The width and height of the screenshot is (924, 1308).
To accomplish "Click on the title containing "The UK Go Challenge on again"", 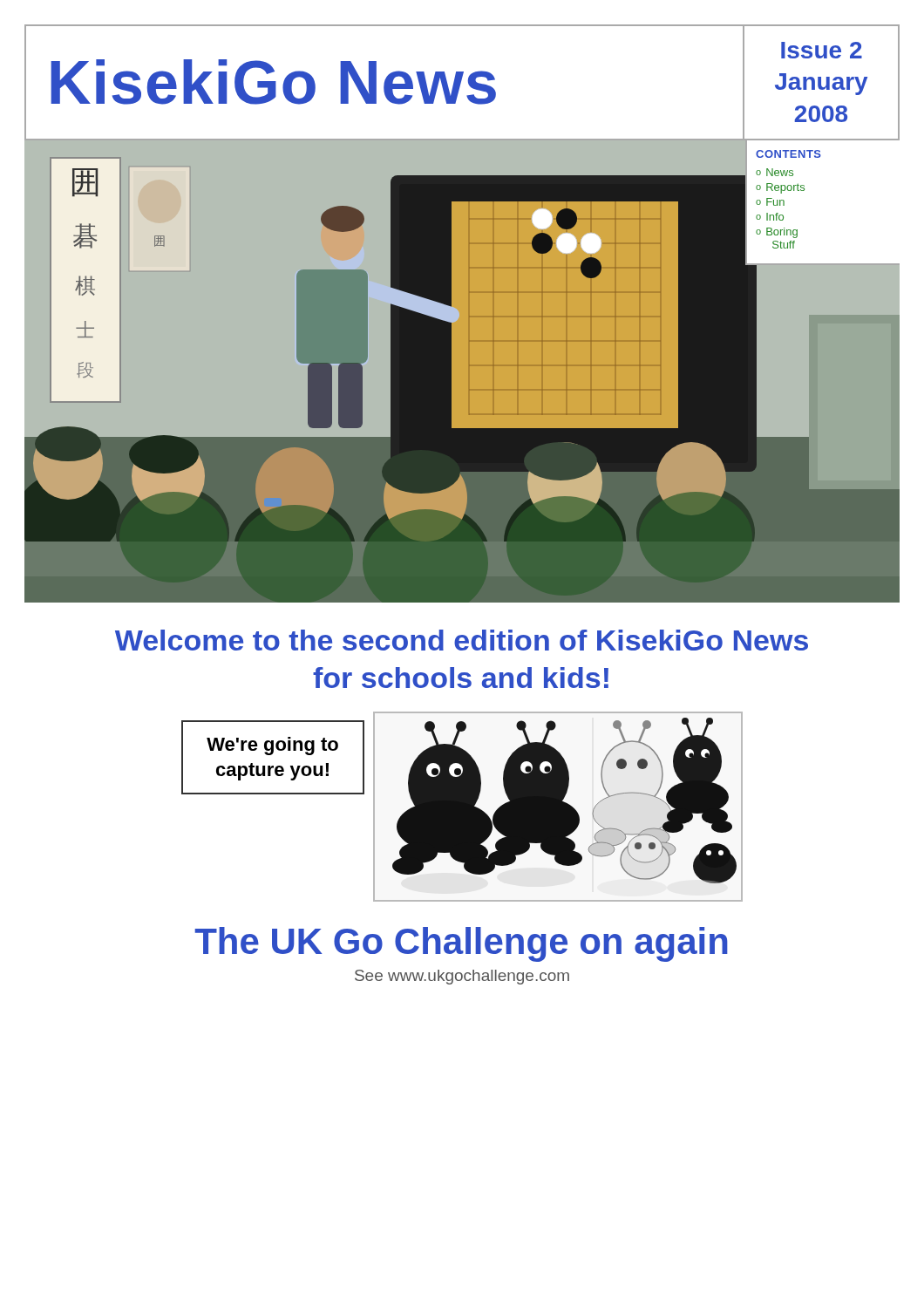I will [x=462, y=953].
